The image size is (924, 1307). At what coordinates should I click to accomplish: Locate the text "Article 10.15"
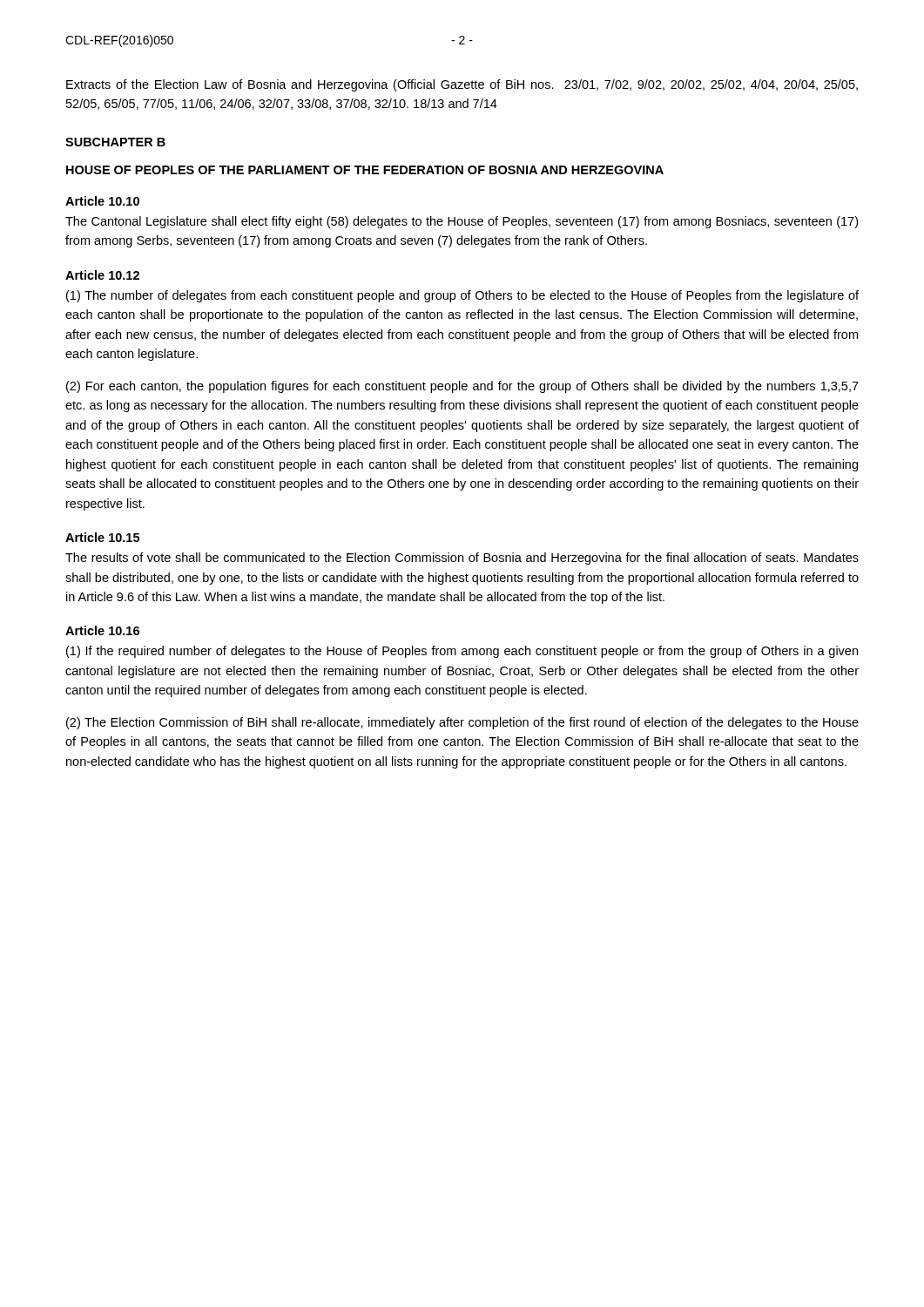[103, 538]
